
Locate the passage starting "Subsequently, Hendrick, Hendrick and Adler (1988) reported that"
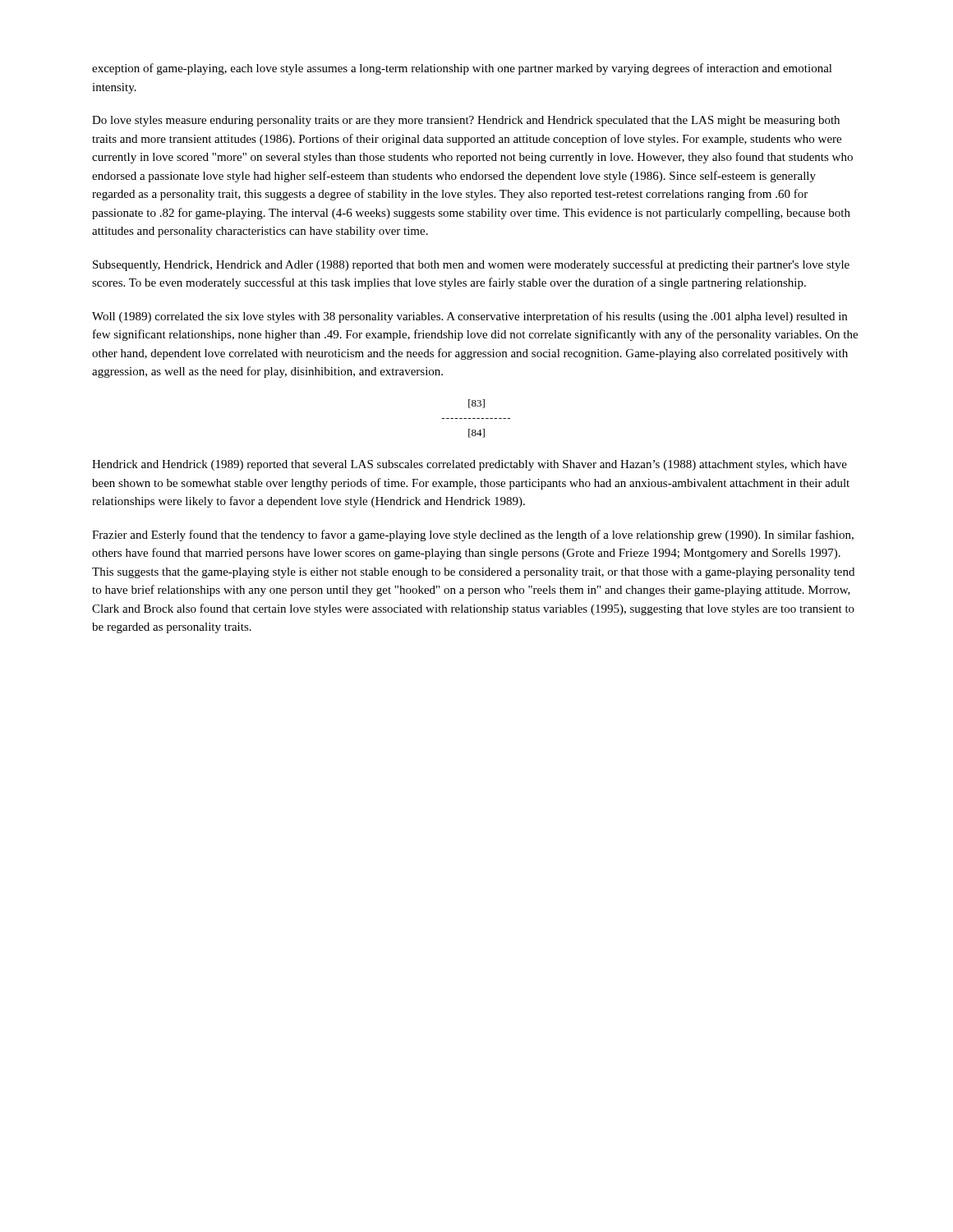click(x=471, y=273)
